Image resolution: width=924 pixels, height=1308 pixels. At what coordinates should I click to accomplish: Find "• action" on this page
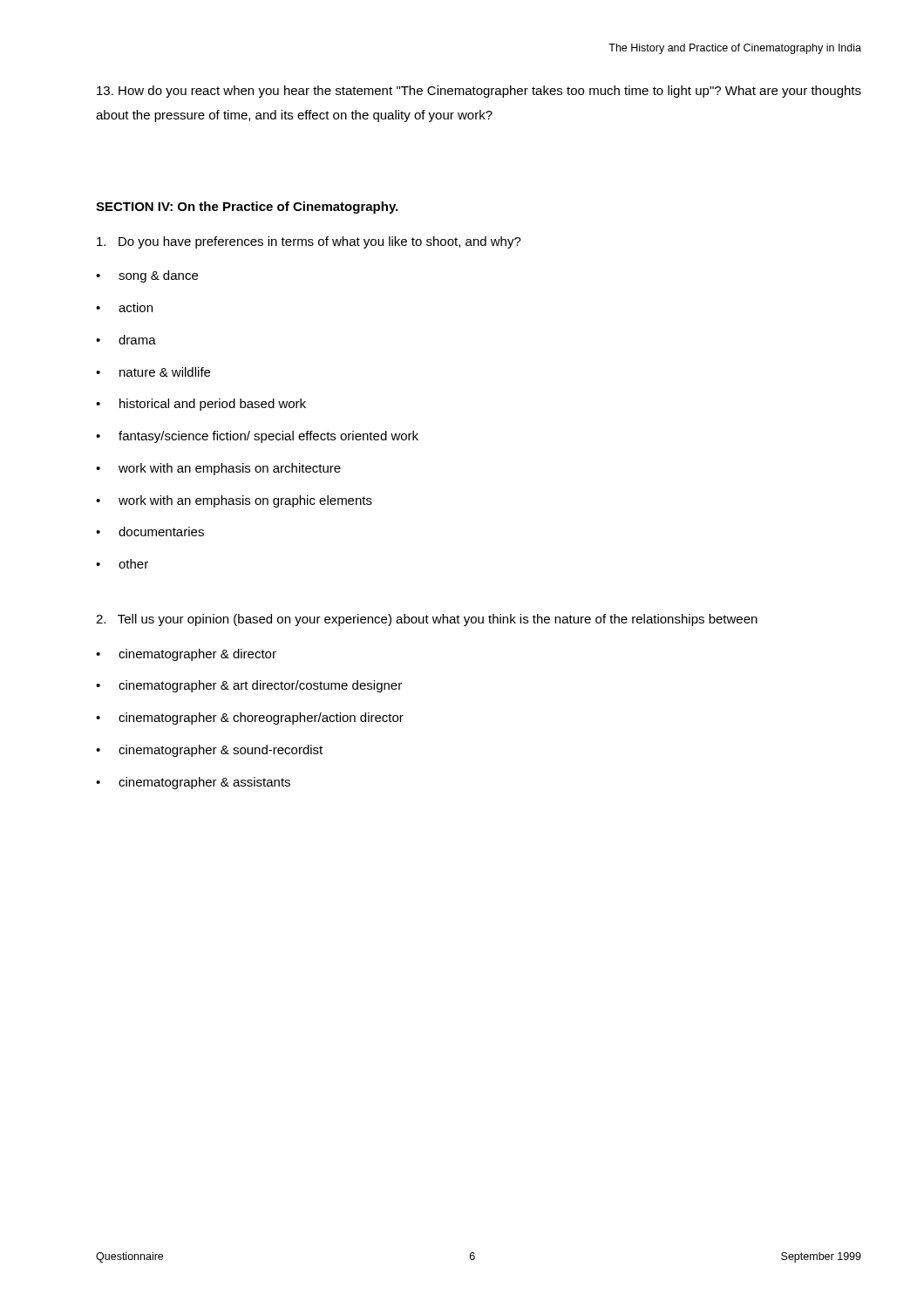(125, 308)
